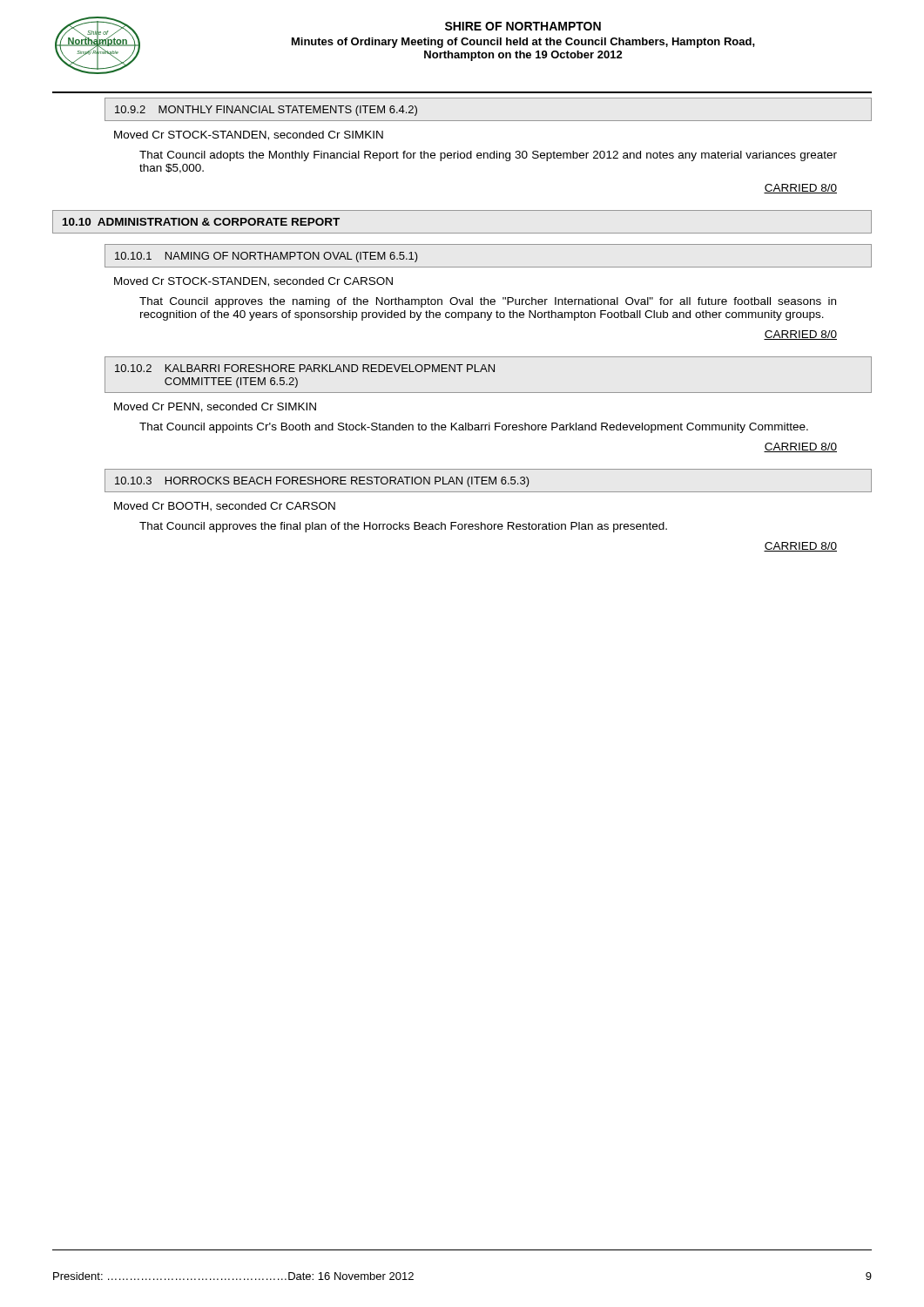Where does it say "10.10.3 HORROCKS BEACH FORESHORE RESTORATION PLAN (ITEM 6.5.3)"?
924x1307 pixels.
tap(322, 481)
